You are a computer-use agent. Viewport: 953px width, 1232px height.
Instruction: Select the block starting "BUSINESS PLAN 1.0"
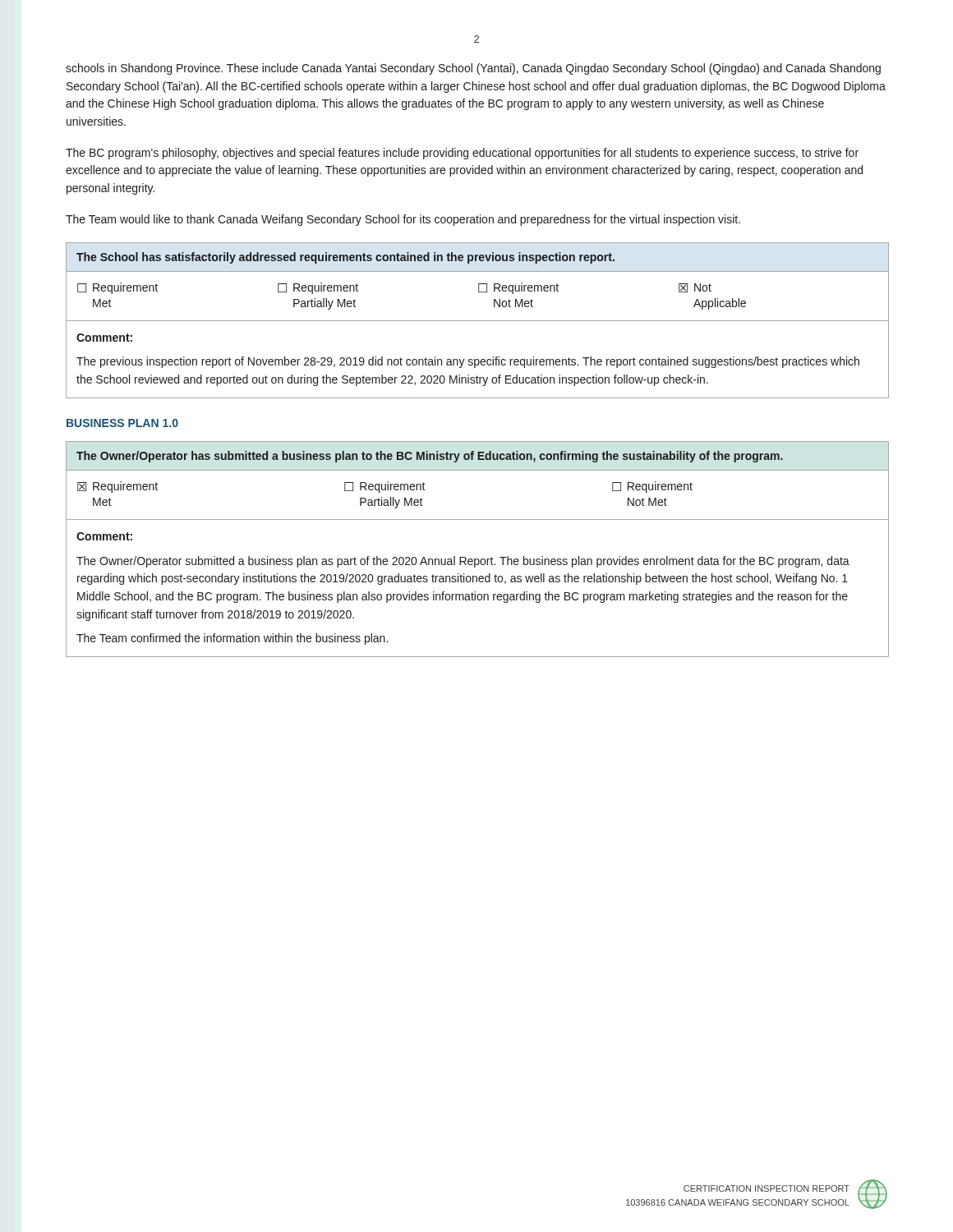(122, 423)
